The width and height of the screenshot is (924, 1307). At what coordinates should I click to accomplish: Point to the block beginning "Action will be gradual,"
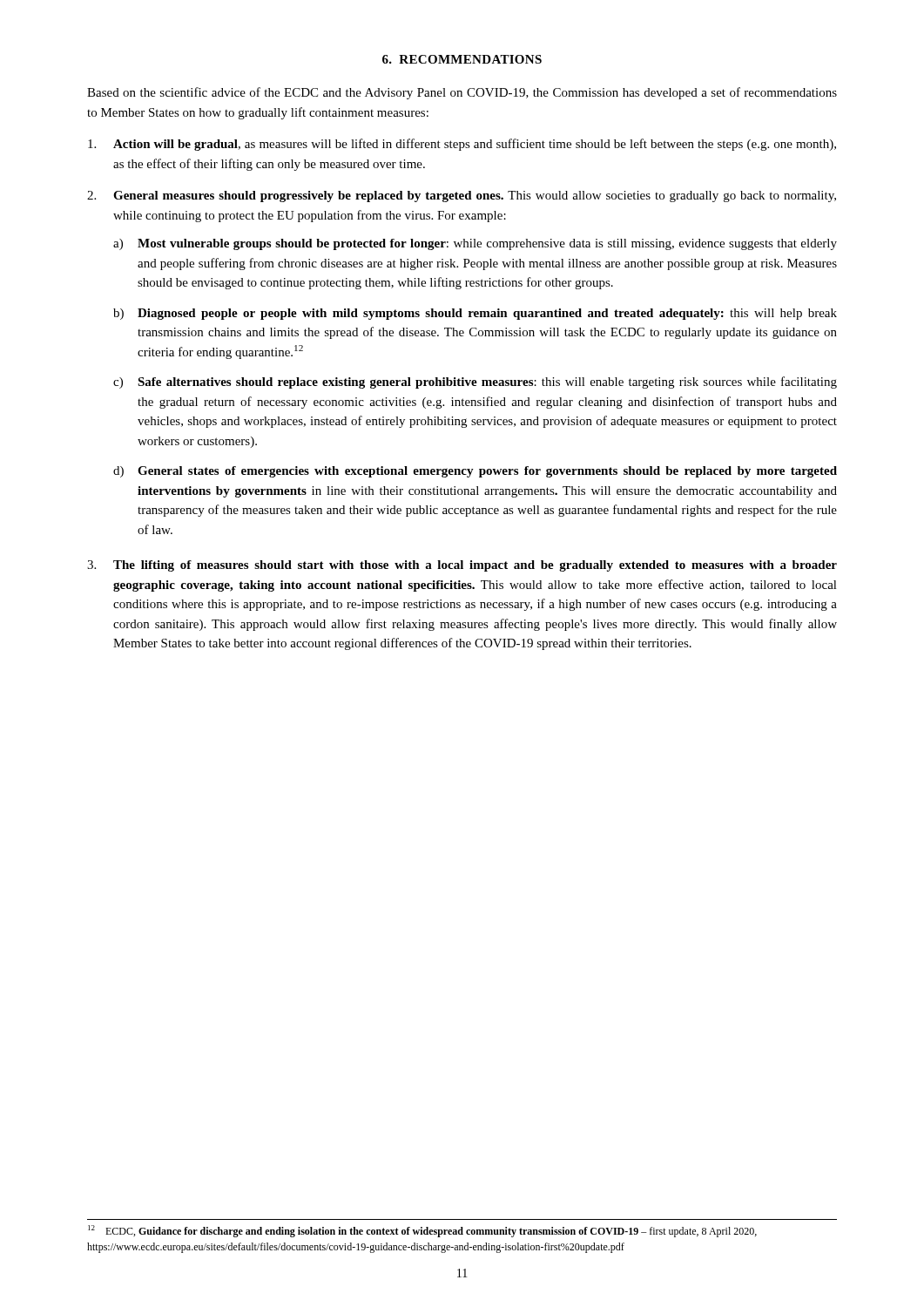coord(462,154)
